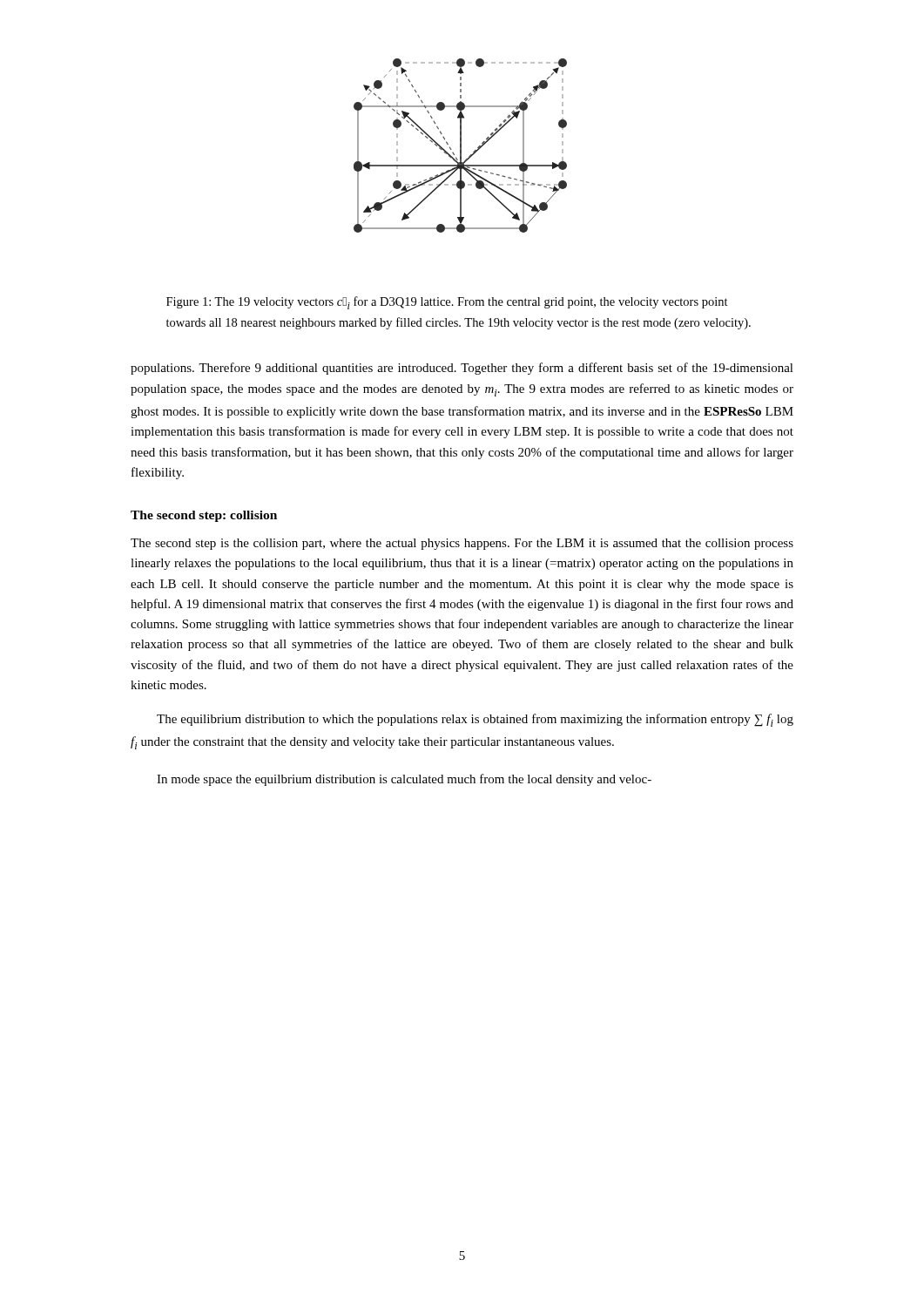Click on the region starting "populations. Therefore 9 additional"
The image size is (924, 1307).
(x=462, y=420)
